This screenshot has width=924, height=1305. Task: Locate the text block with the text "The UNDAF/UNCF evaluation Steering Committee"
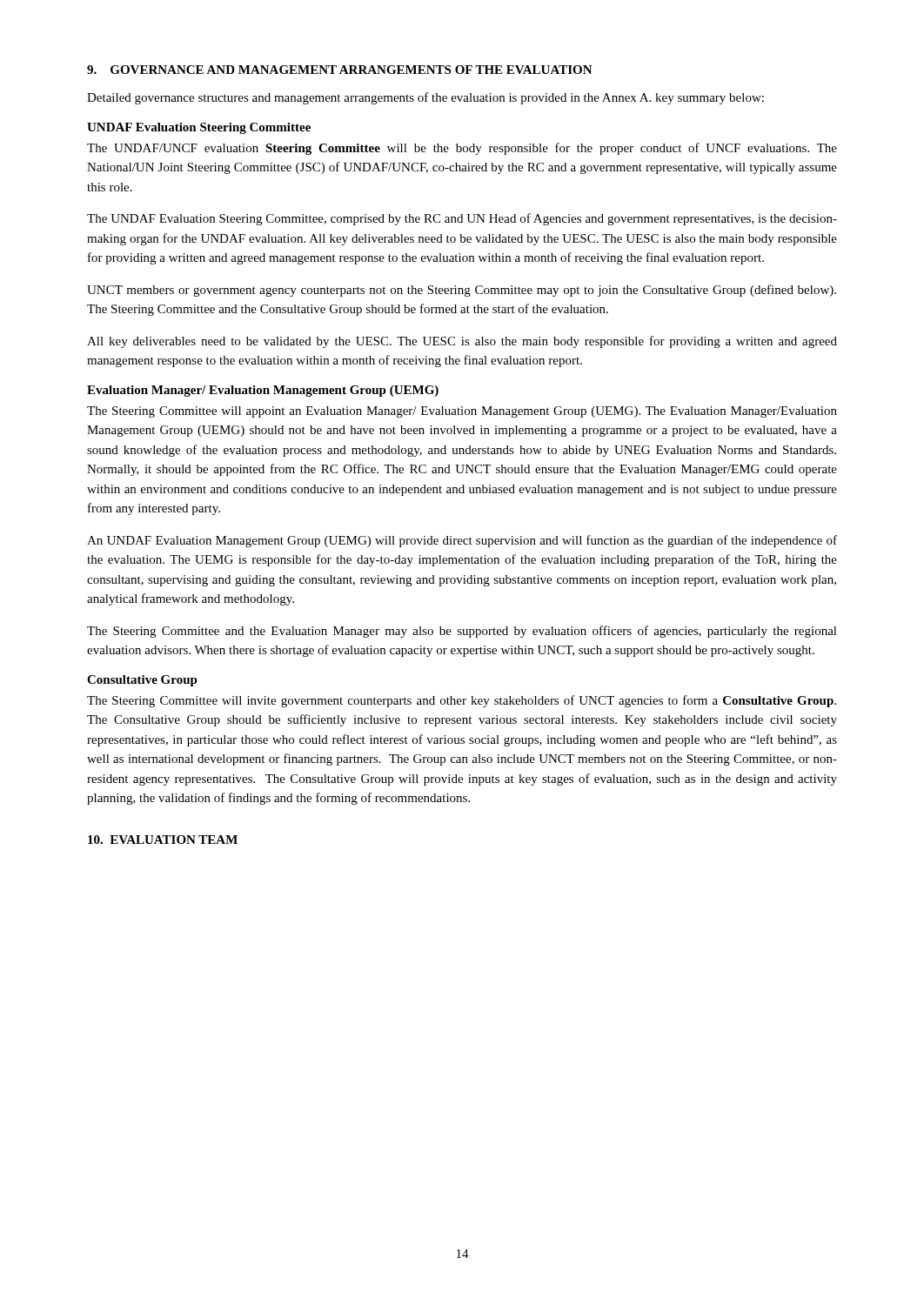coord(462,167)
